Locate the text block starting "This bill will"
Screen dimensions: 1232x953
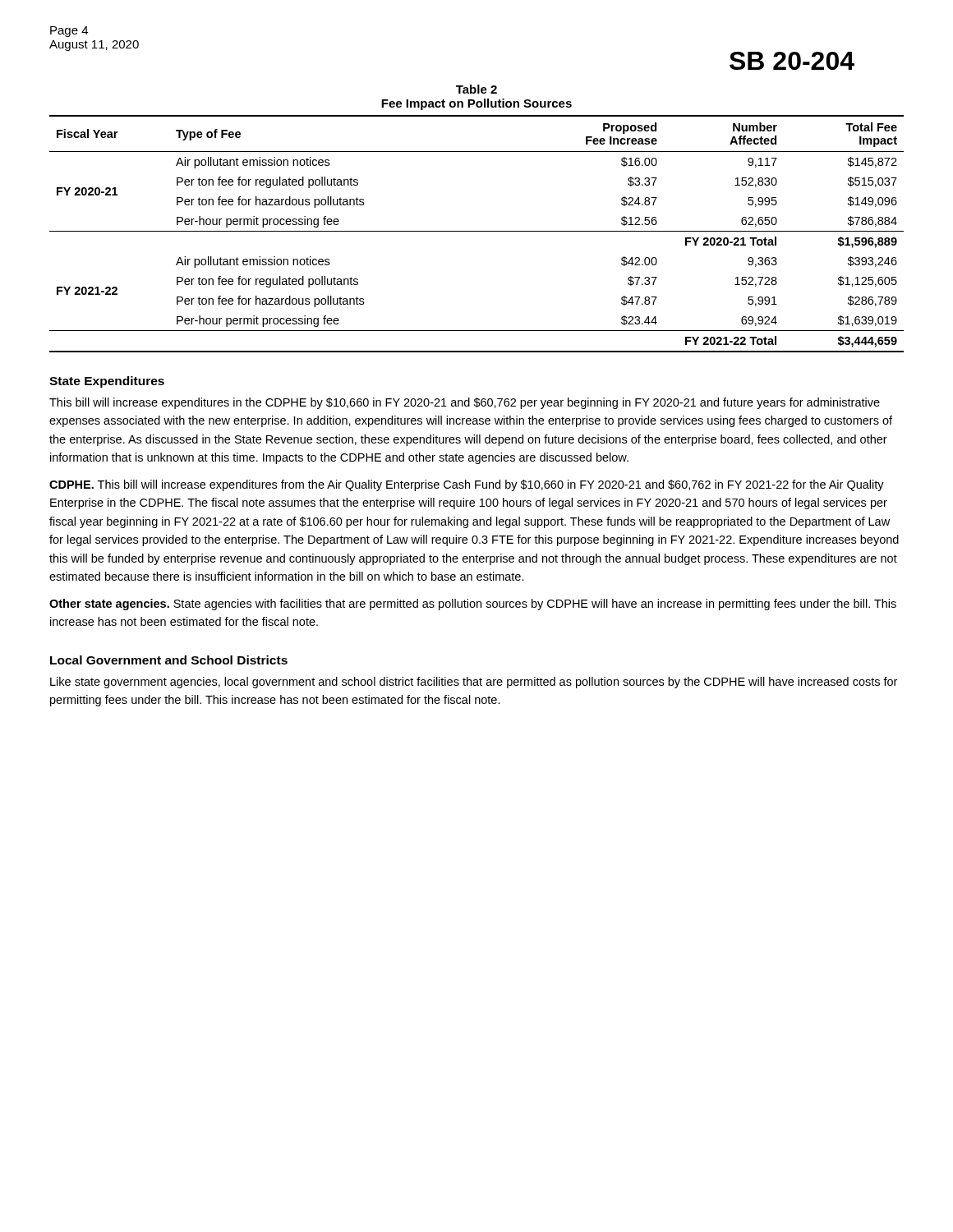coord(471,430)
